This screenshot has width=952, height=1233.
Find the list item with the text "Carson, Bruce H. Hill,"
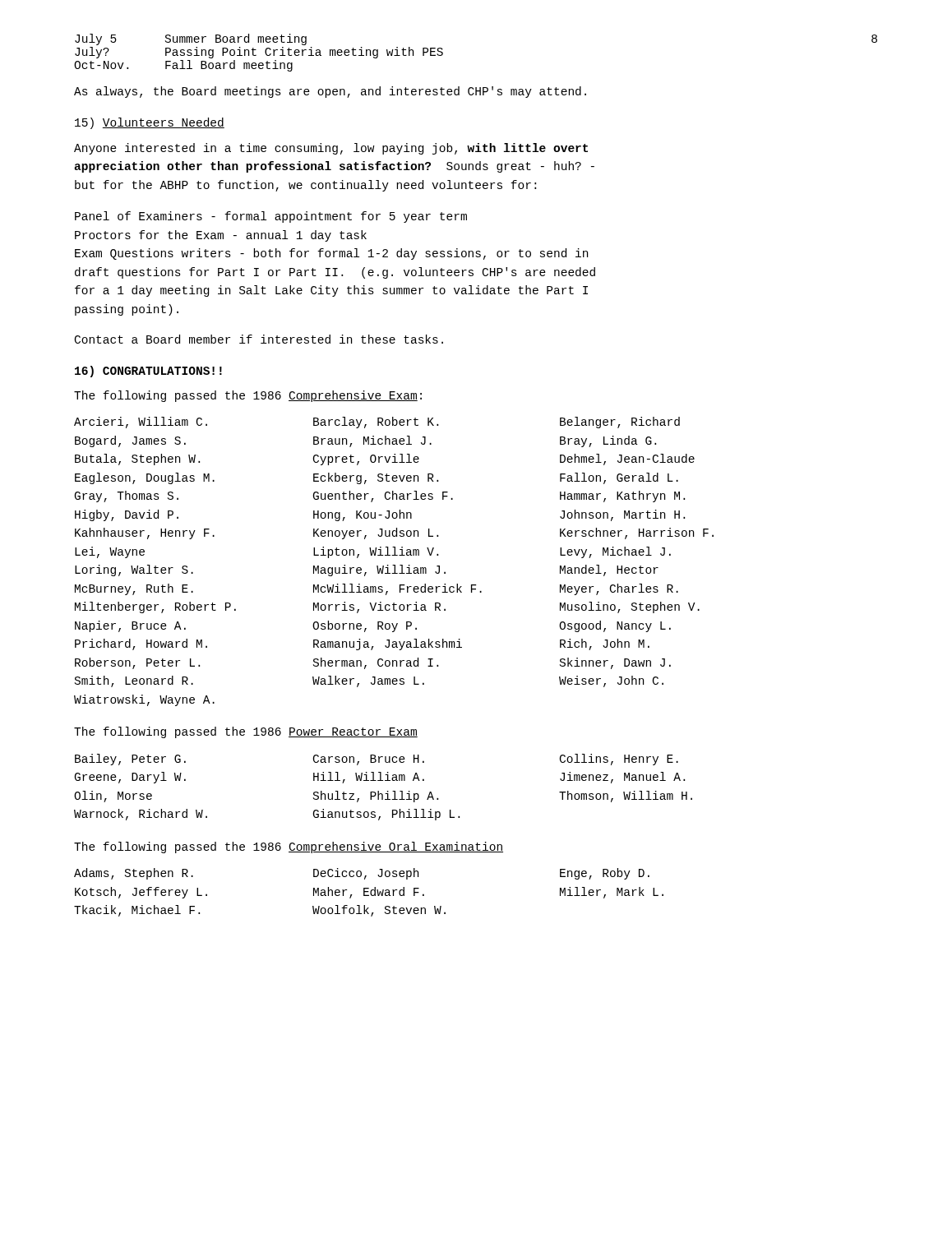tap(388, 787)
